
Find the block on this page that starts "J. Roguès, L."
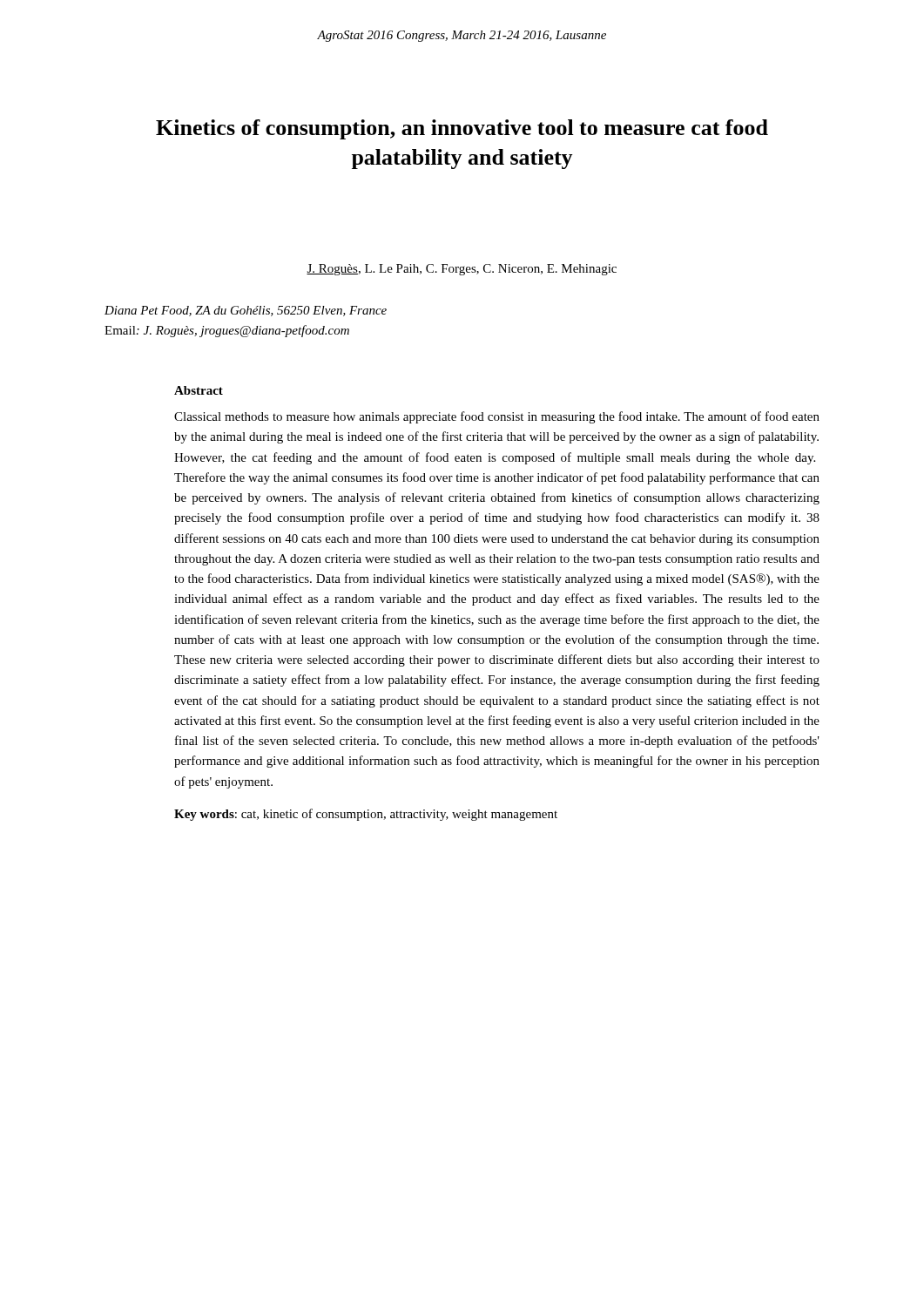[x=462, y=268]
